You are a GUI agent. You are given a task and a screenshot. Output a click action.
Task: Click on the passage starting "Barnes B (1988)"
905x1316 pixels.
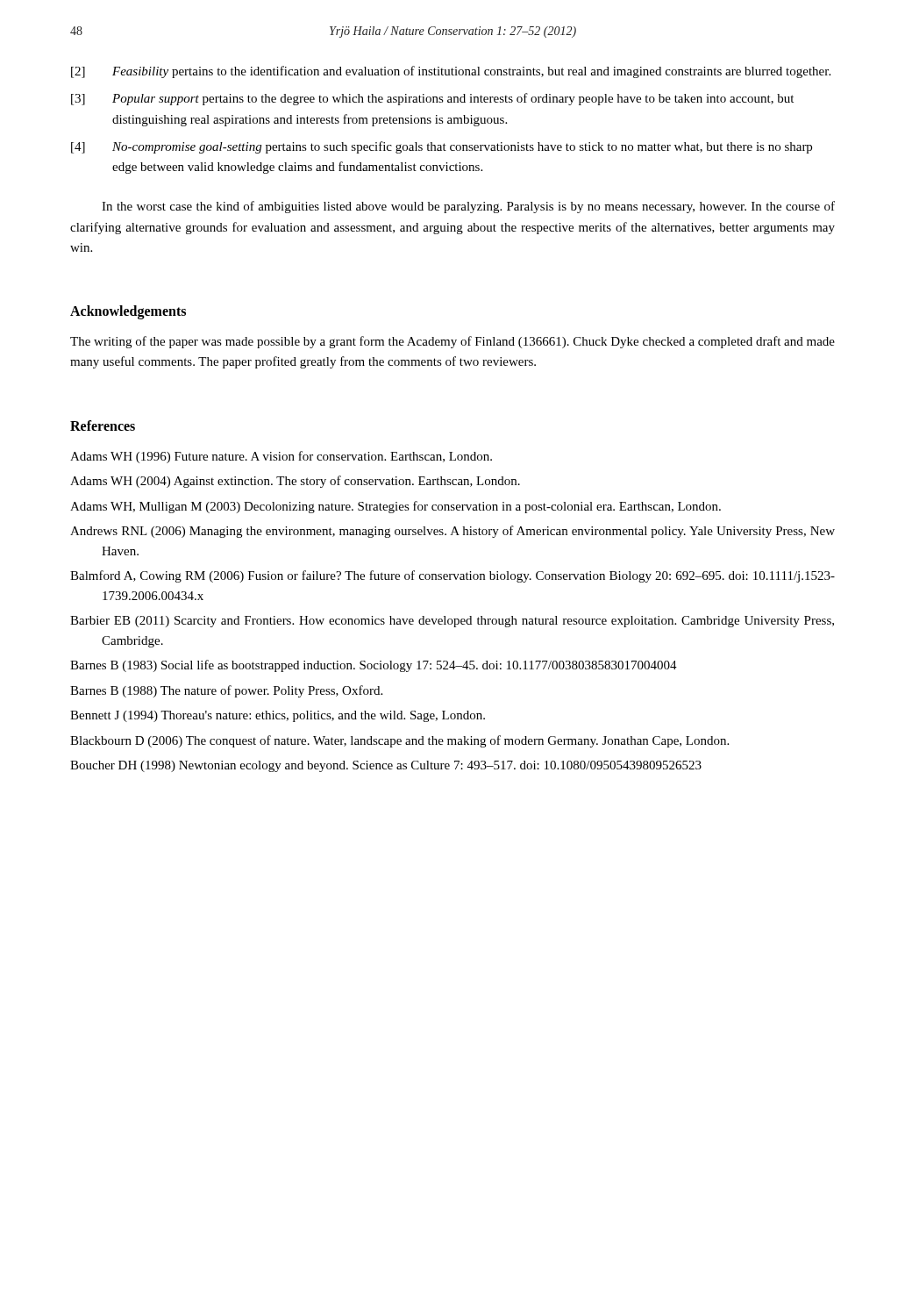click(x=227, y=690)
